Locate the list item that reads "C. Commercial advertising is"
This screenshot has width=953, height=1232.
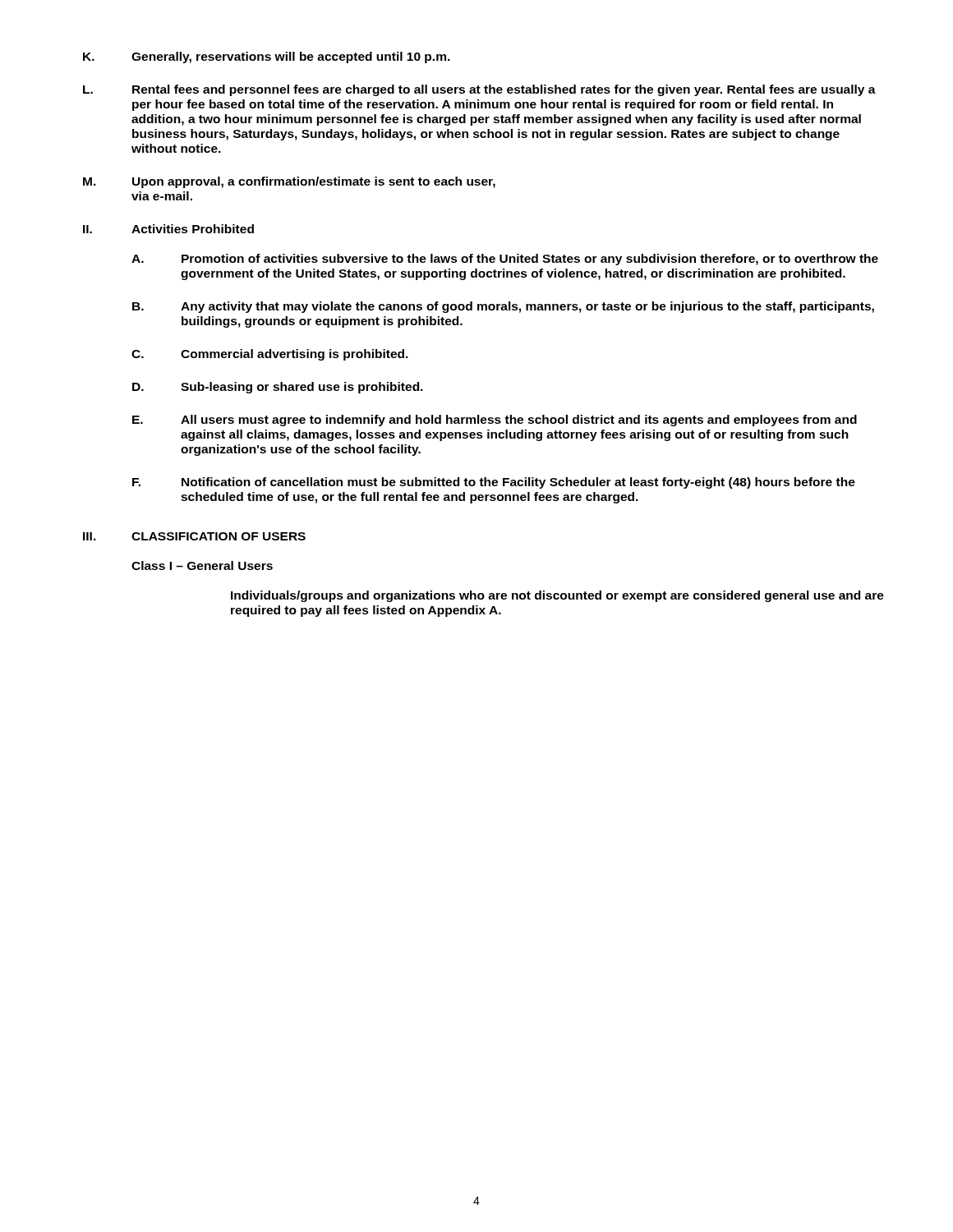[270, 355]
